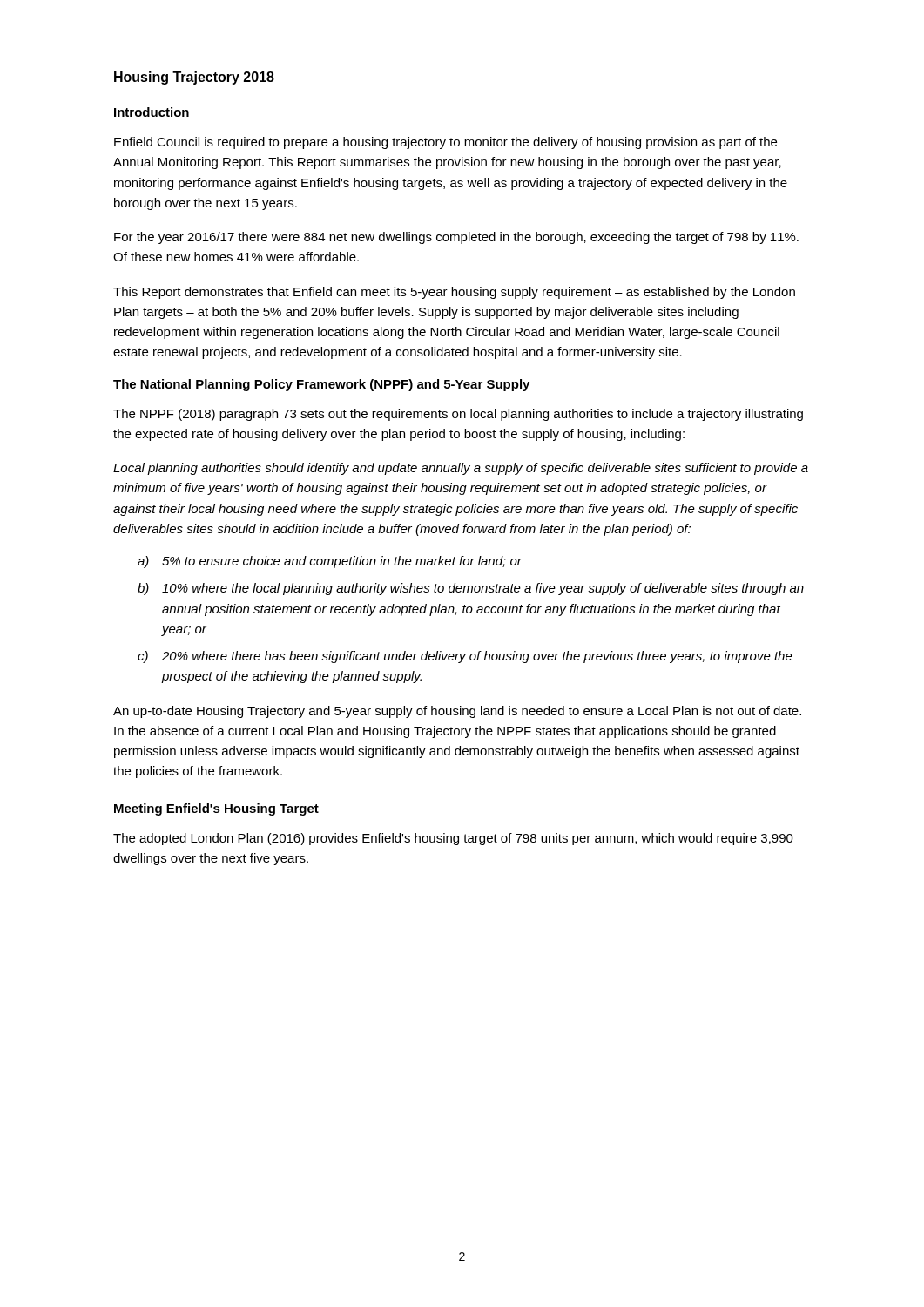This screenshot has height=1307, width=924.
Task: Locate the block of text that opens with "Enfield Council is required to prepare"
Action: [x=450, y=172]
